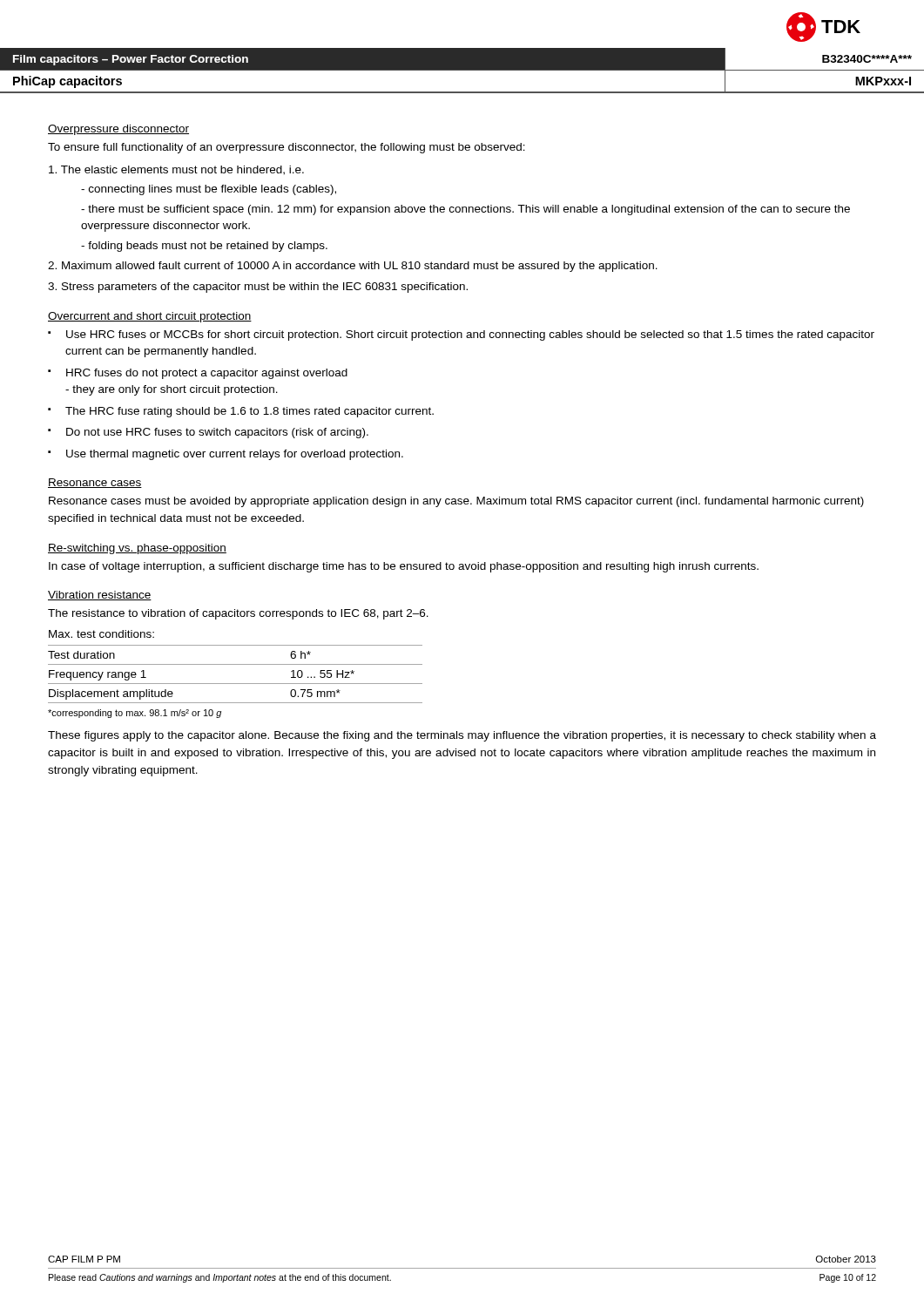The height and width of the screenshot is (1307, 924).
Task: Click on the text block that reads "In case of voltage interruption,"
Action: [462, 566]
